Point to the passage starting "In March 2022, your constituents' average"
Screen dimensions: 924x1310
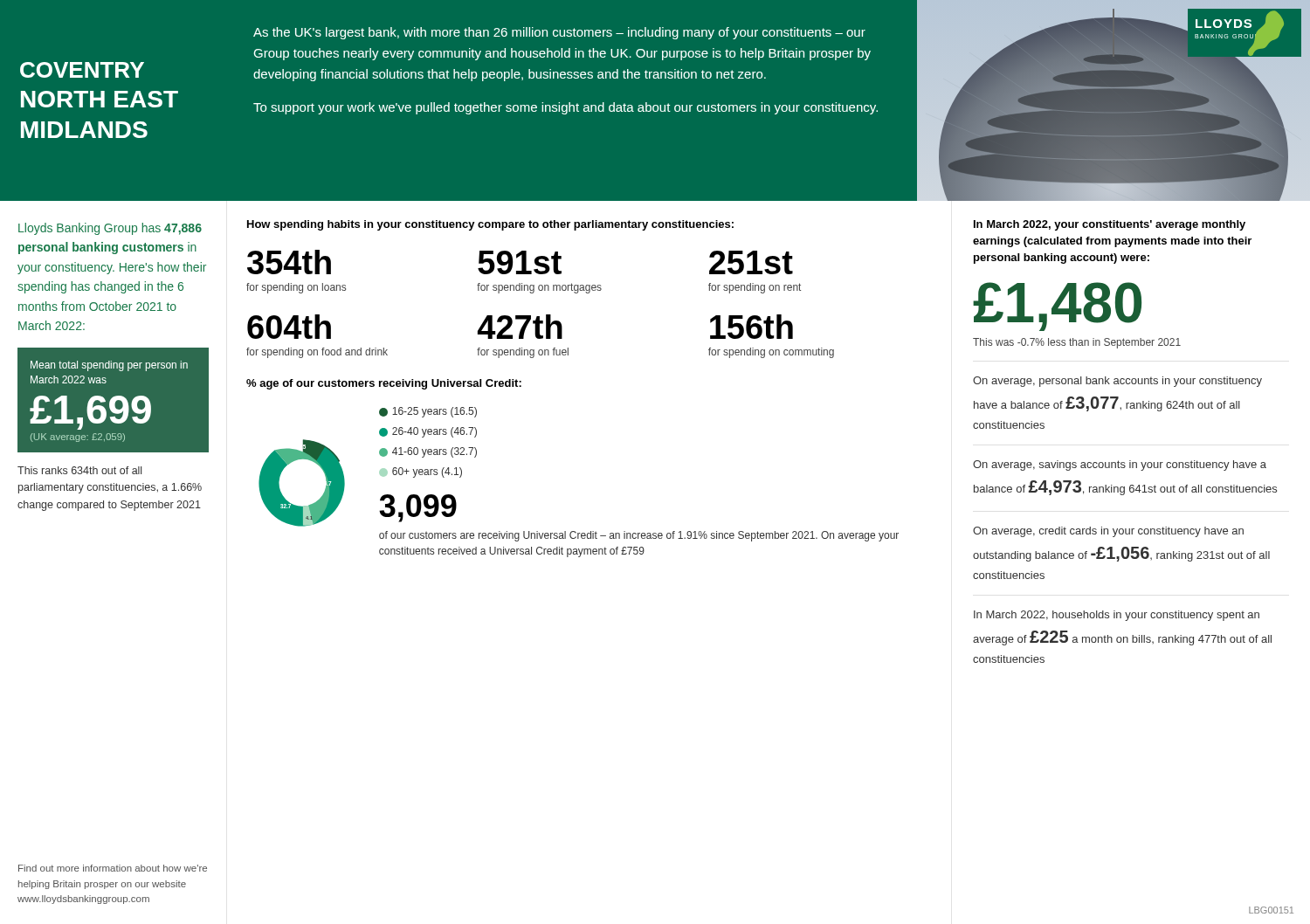[1112, 240]
